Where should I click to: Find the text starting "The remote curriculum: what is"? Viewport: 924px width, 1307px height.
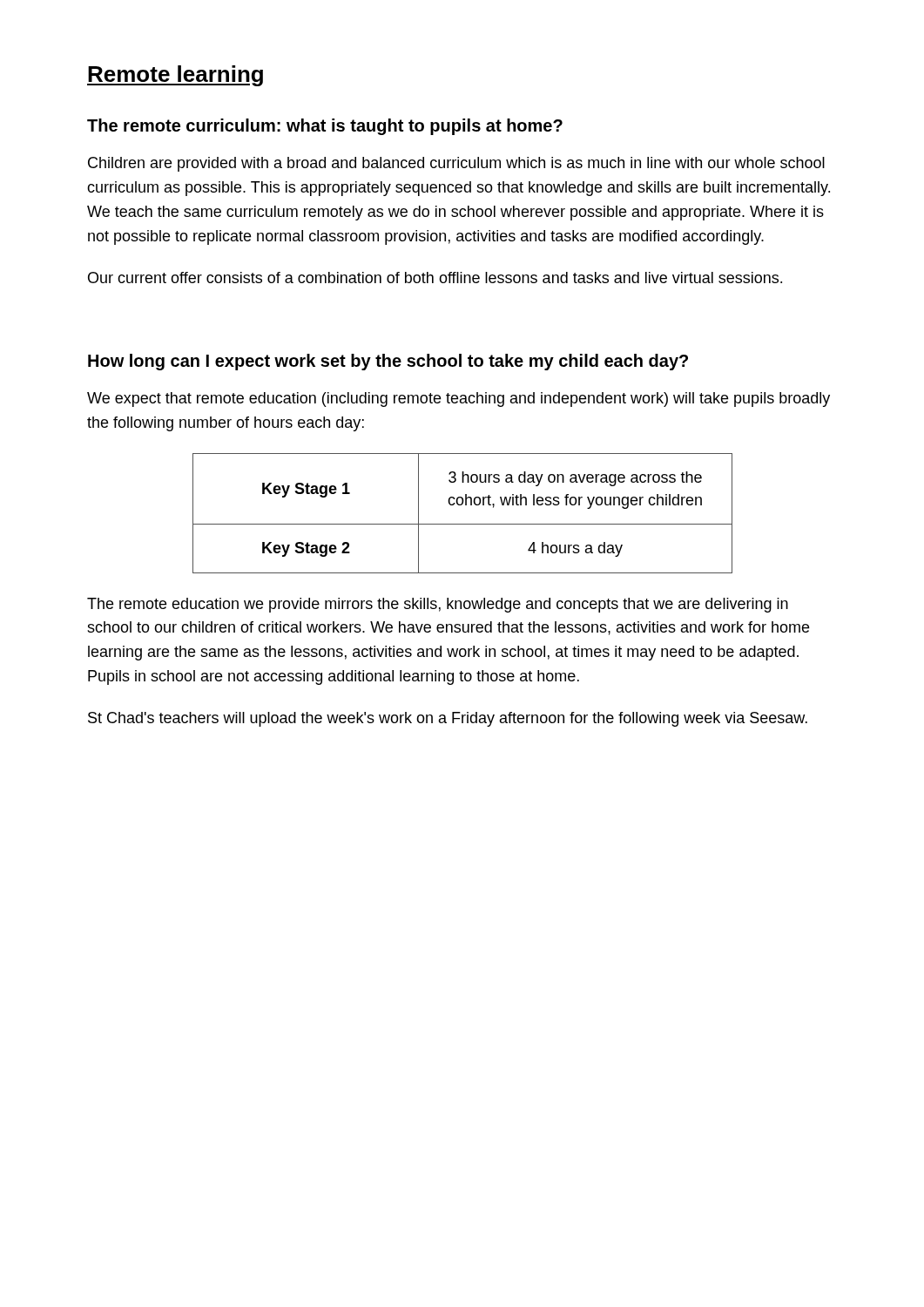pos(325,125)
